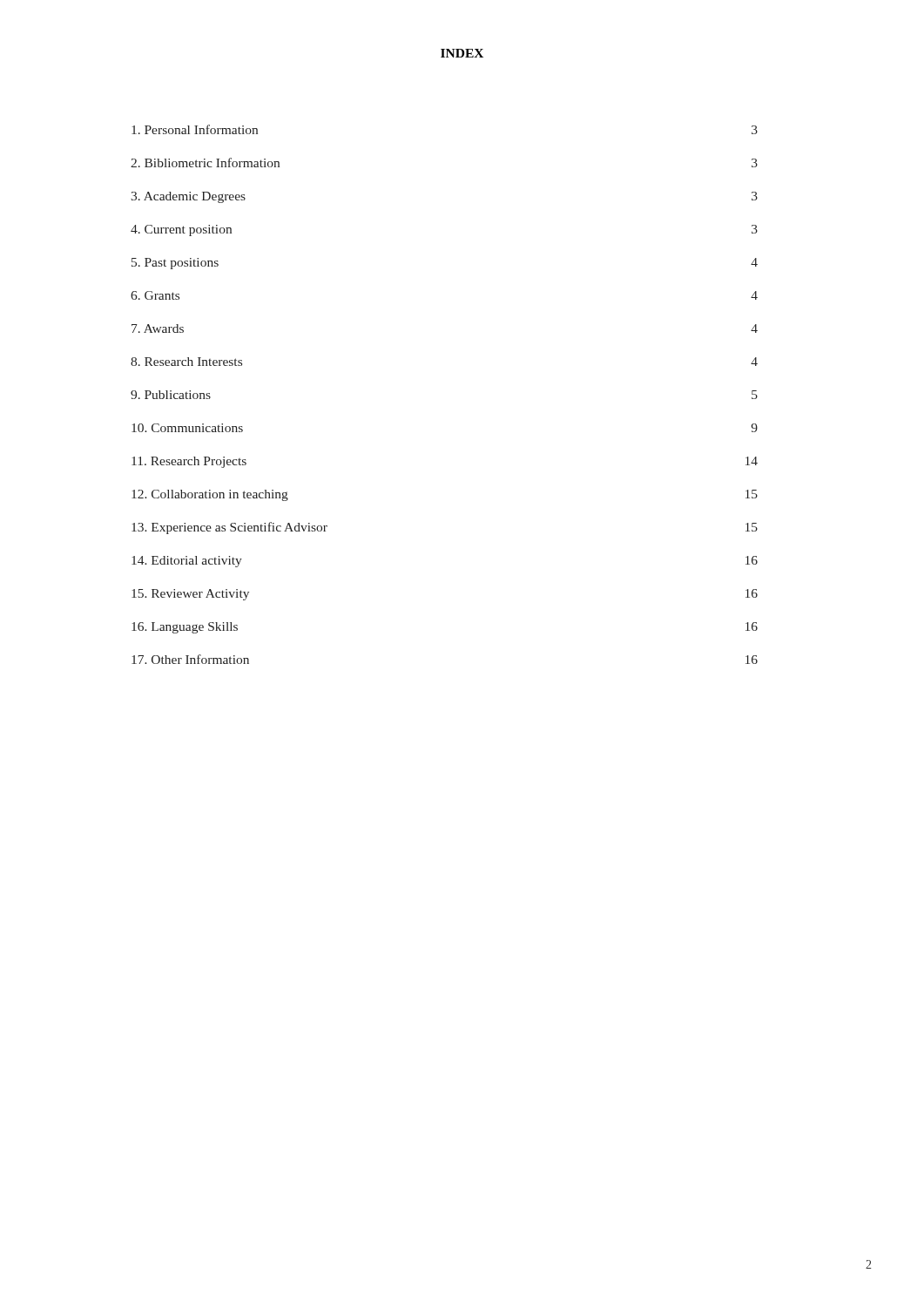
Task: Click where it says "15. Reviewer Activity 16"
Action: (x=190, y=595)
